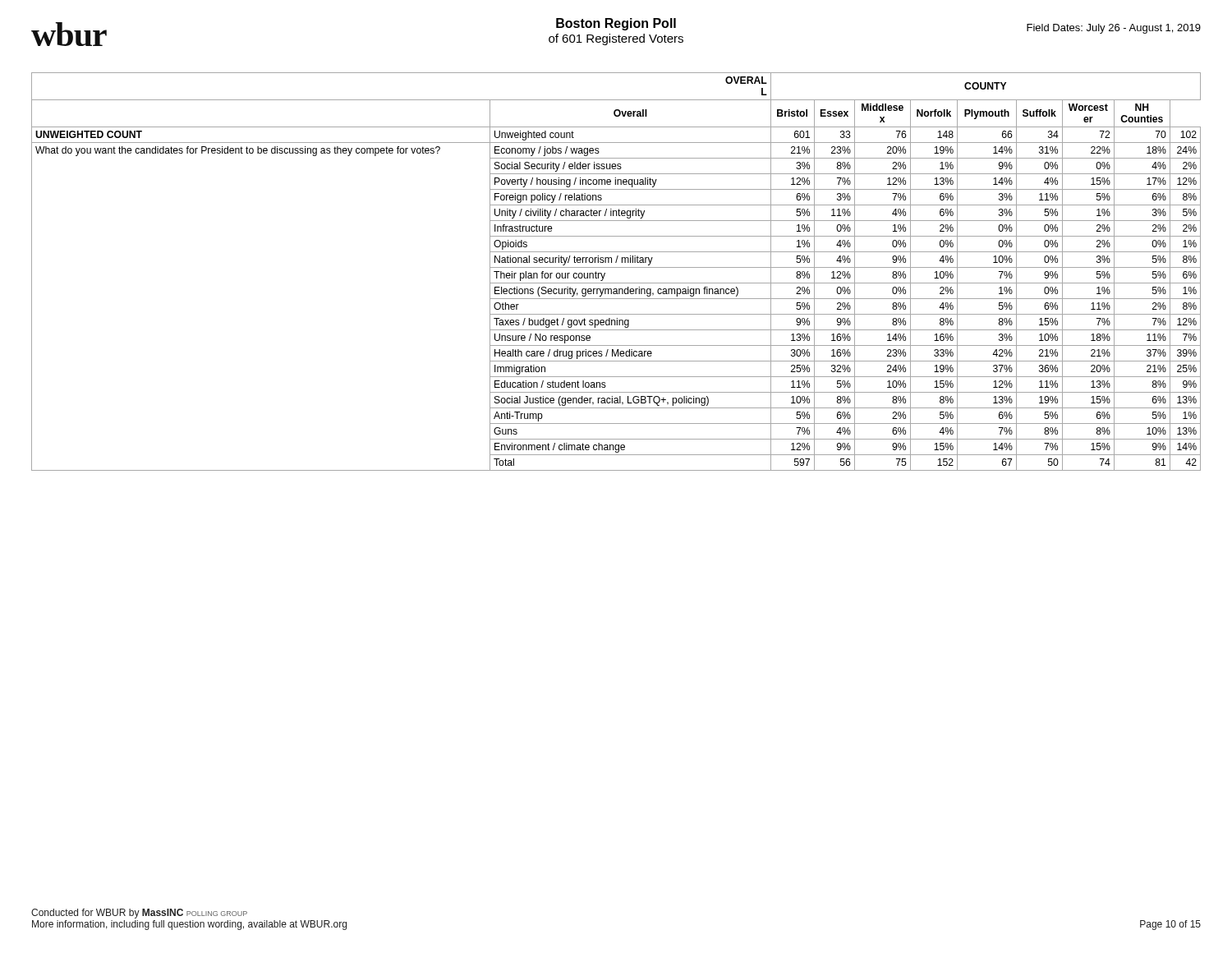Click on the table containing "Their plan for"
1232x953 pixels.
tap(616, 272)
